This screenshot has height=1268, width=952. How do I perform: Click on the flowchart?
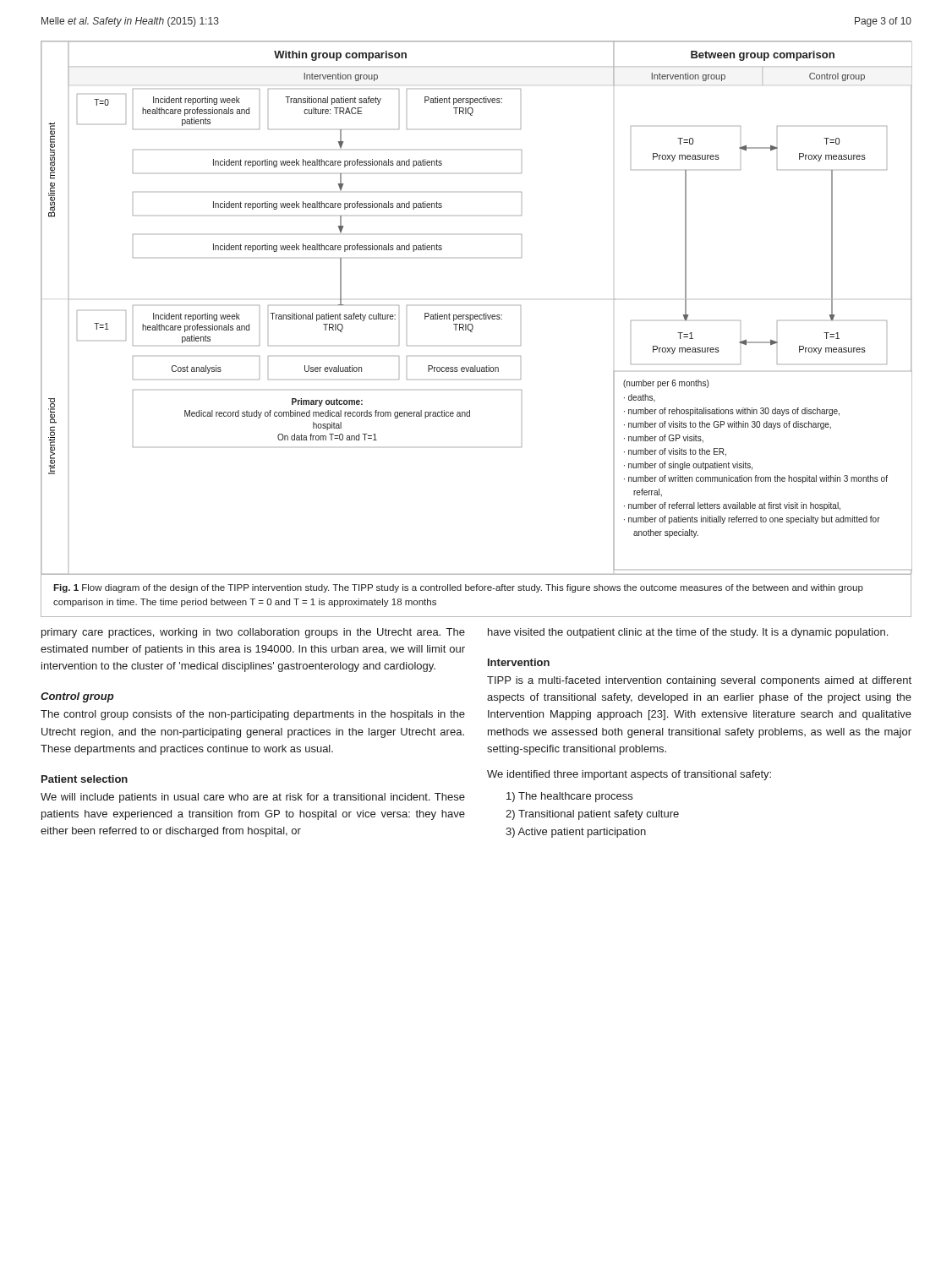476,329
